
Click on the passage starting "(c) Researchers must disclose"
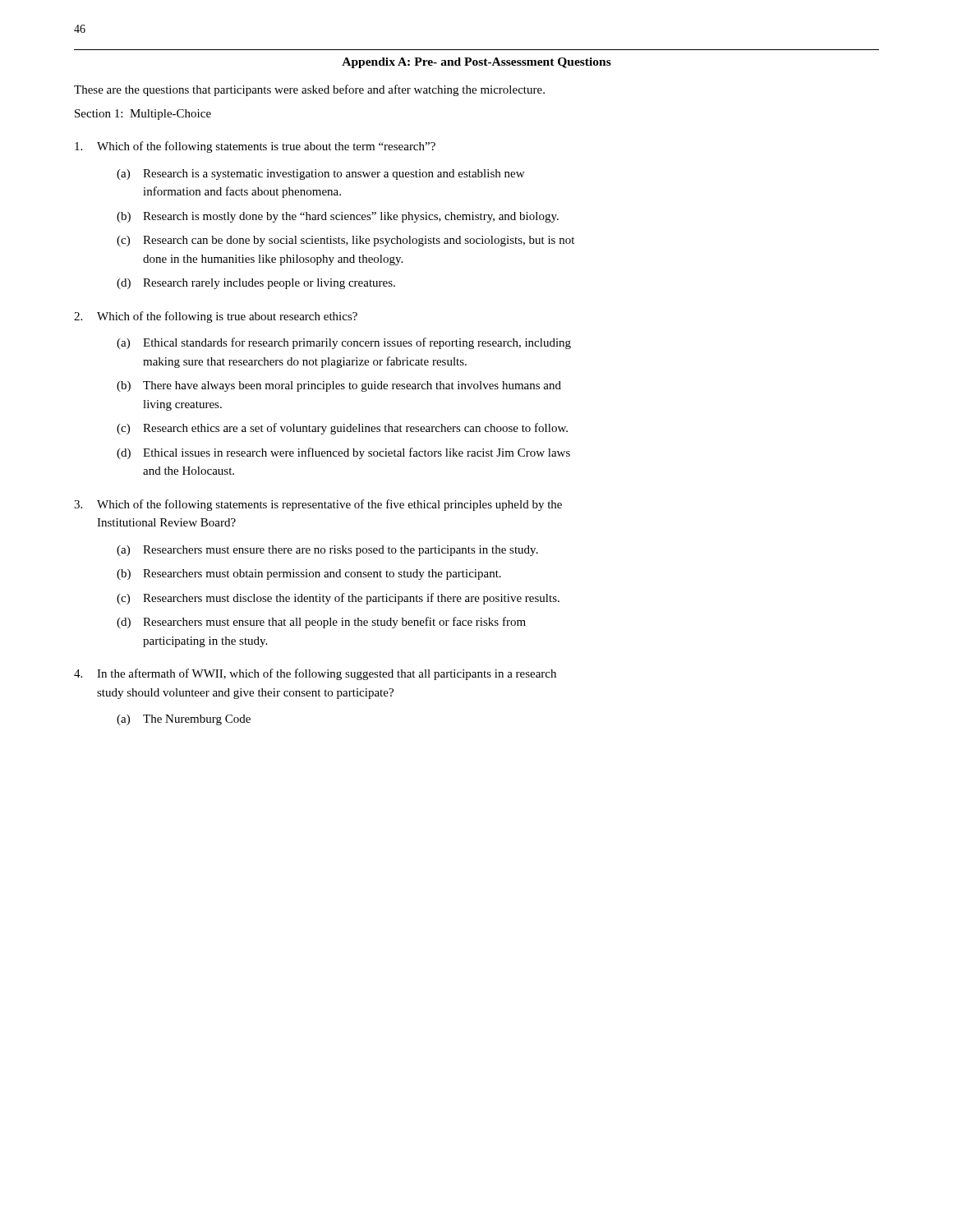pyautogui.click(x=498, y=598)
